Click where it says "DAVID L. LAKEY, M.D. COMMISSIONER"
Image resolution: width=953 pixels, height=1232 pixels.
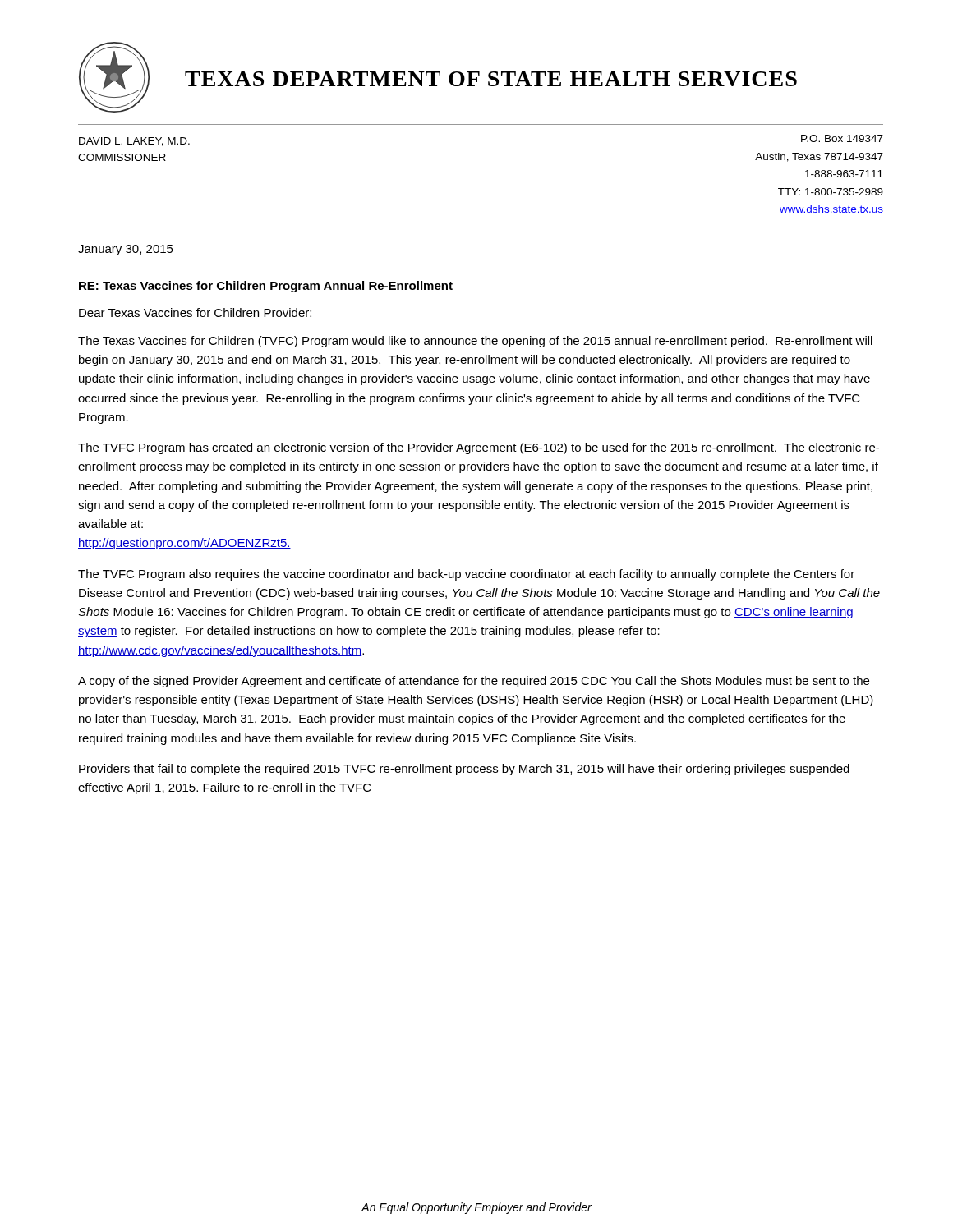tap(134, 149)
